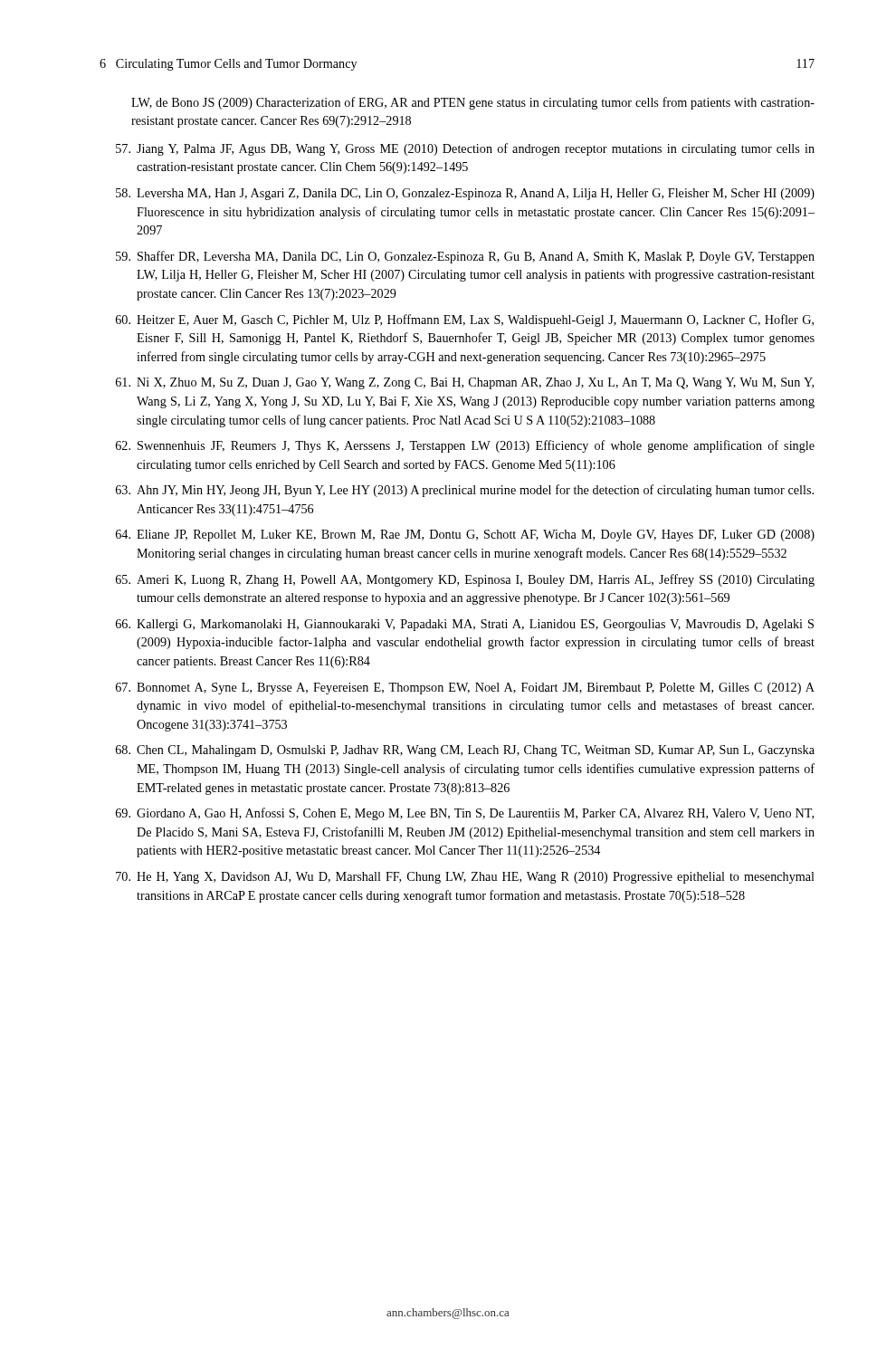This screenshot has height=1358, width=896.
Task: Locate the list item containing "68. Chen CL, Mahalingam"
Action: tap(457, 769)
